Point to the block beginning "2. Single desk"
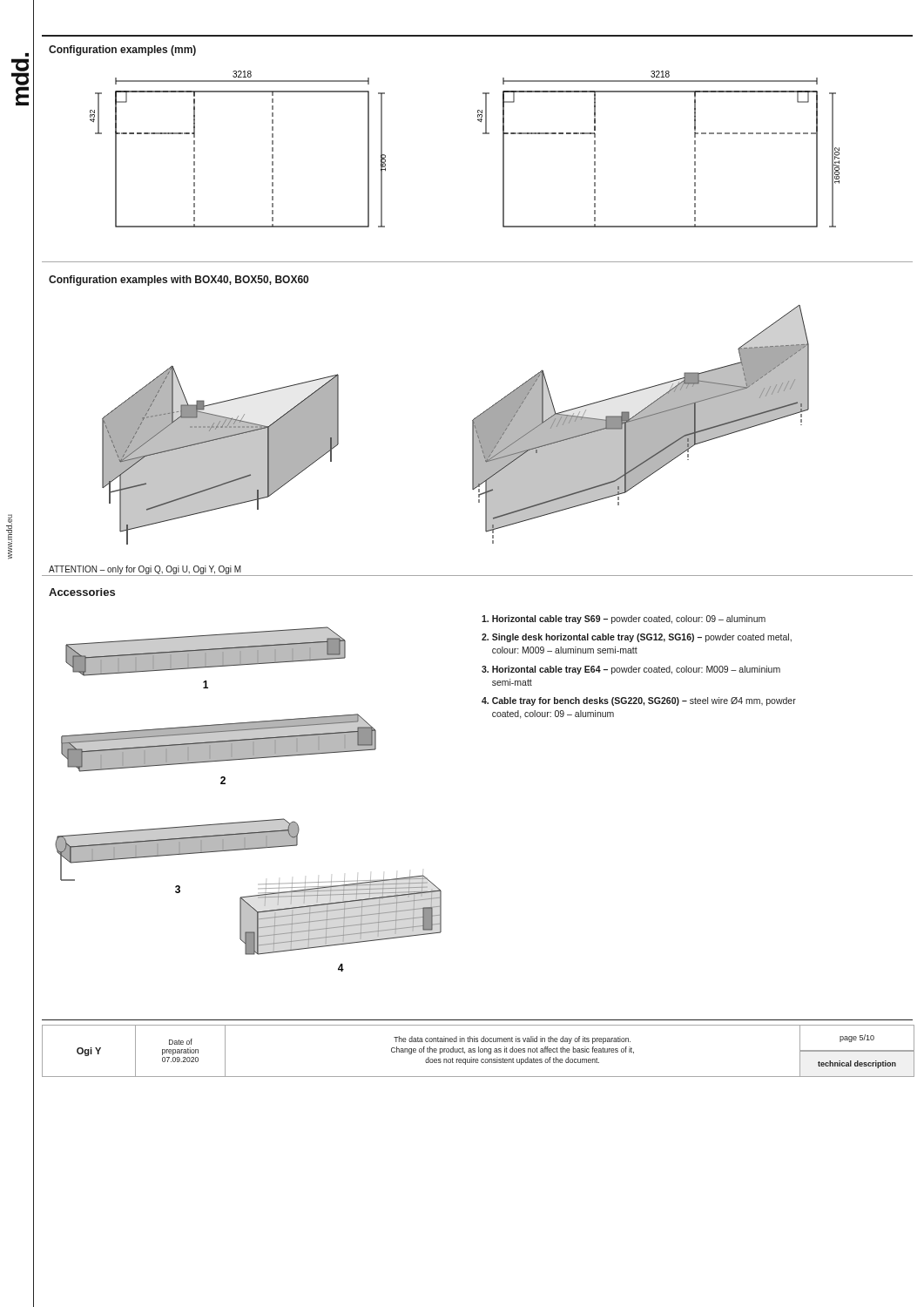Screen dimensions: 1307x924 pos(637,644)
